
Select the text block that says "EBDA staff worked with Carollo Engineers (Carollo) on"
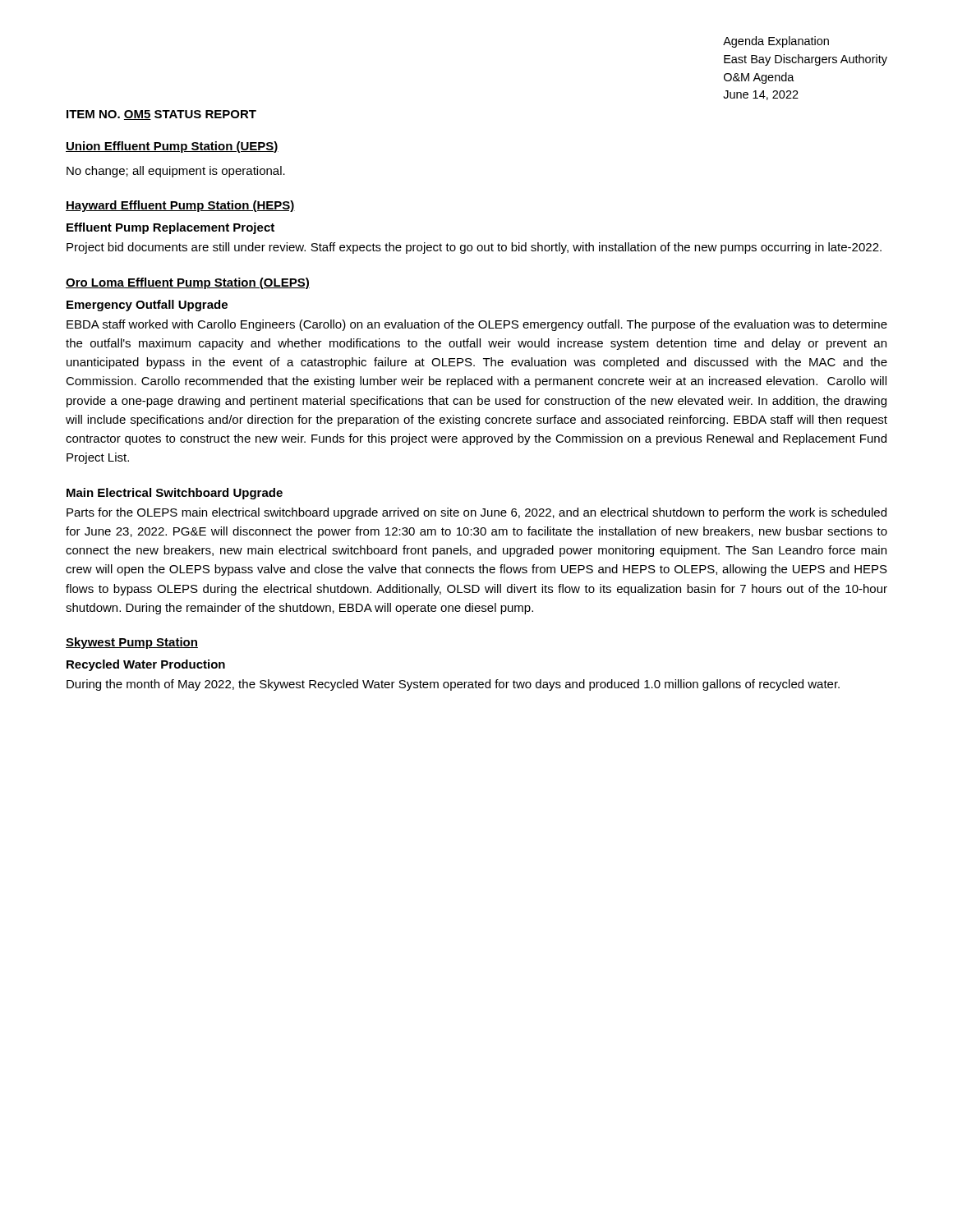coord(476,390)
